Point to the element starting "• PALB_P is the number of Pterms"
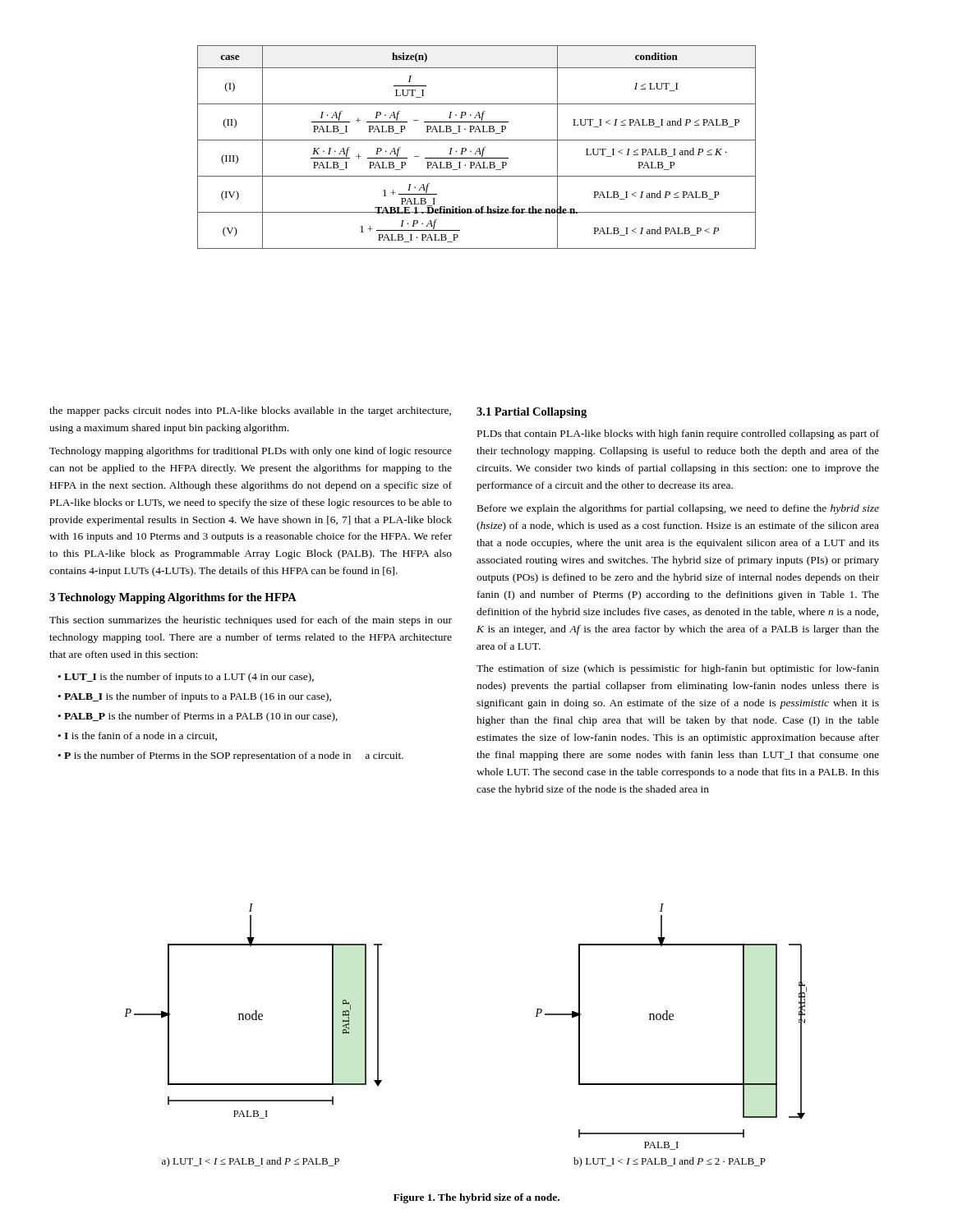 (198, 716)
